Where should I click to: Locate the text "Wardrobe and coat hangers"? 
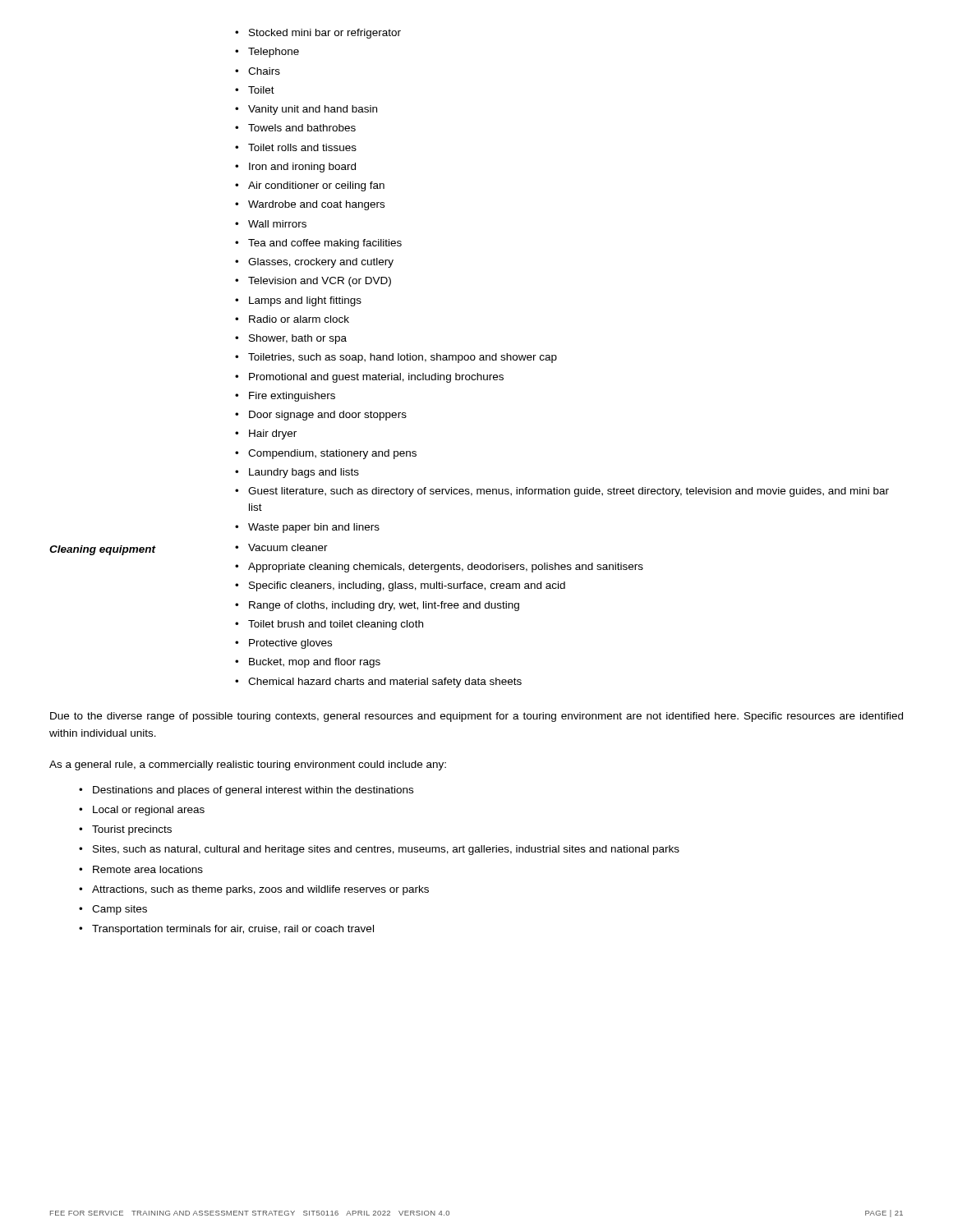310,205
